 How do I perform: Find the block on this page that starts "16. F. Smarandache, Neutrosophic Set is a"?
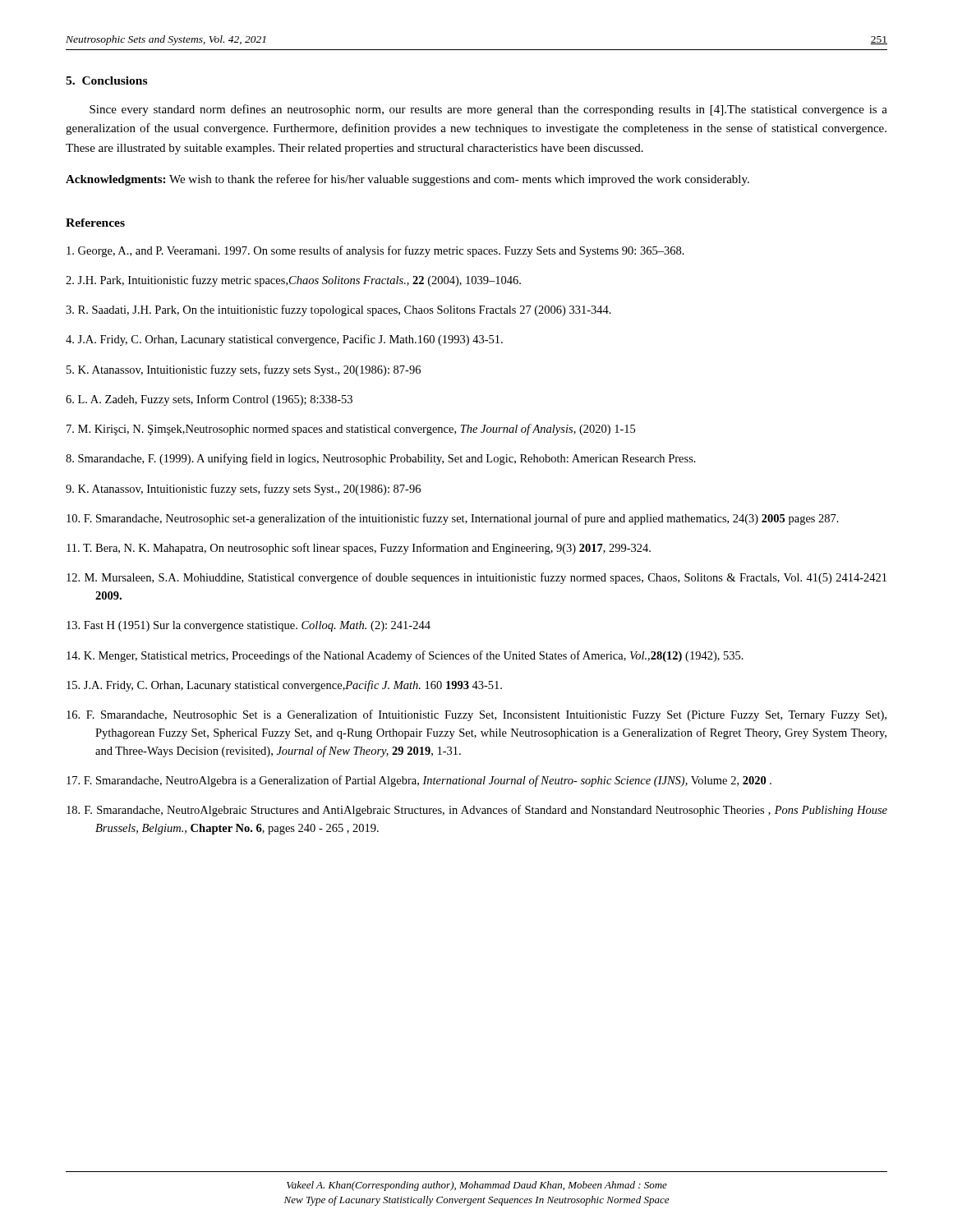(476, 733)
